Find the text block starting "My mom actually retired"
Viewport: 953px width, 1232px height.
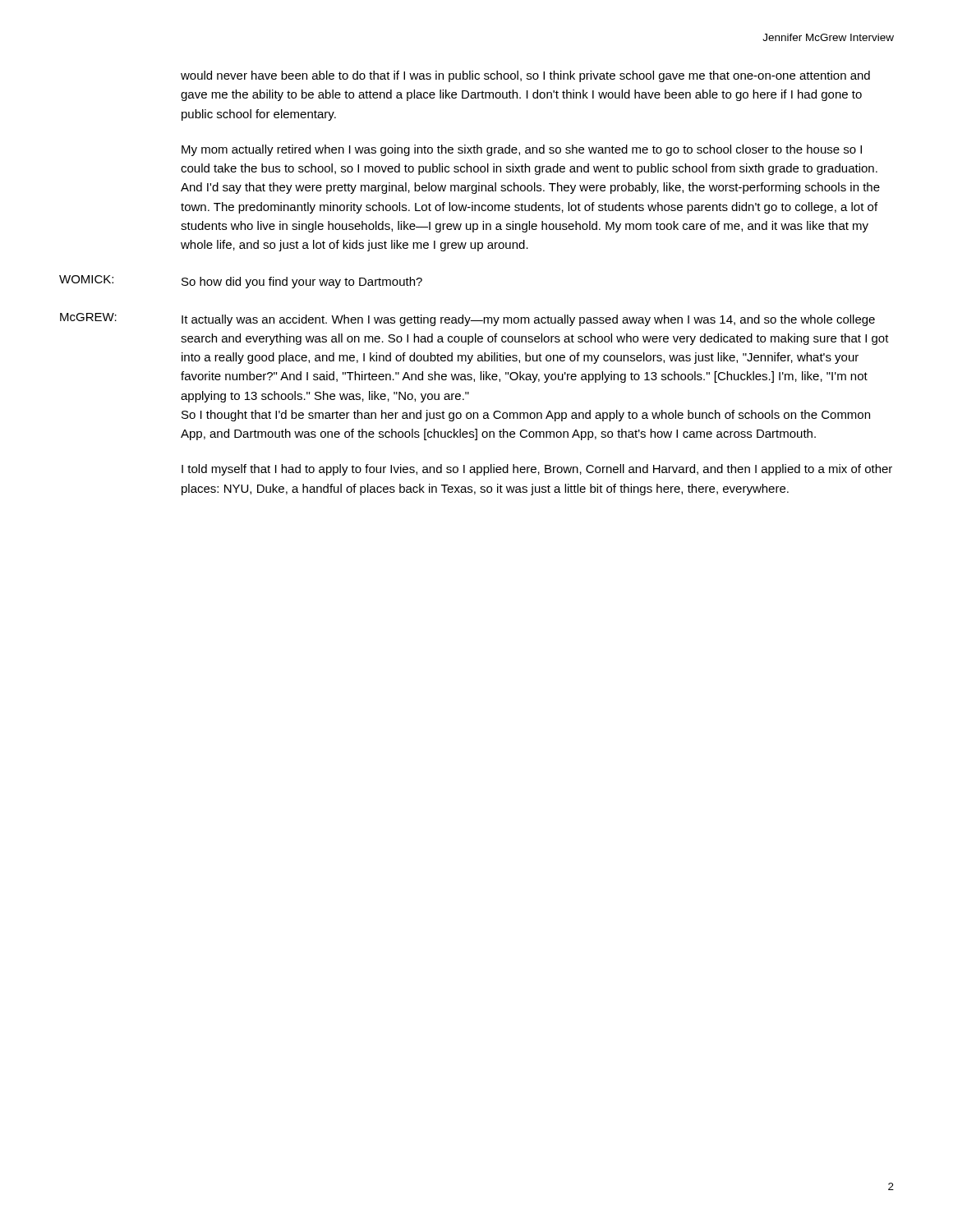pyautogui.click(x=476, y=197)
